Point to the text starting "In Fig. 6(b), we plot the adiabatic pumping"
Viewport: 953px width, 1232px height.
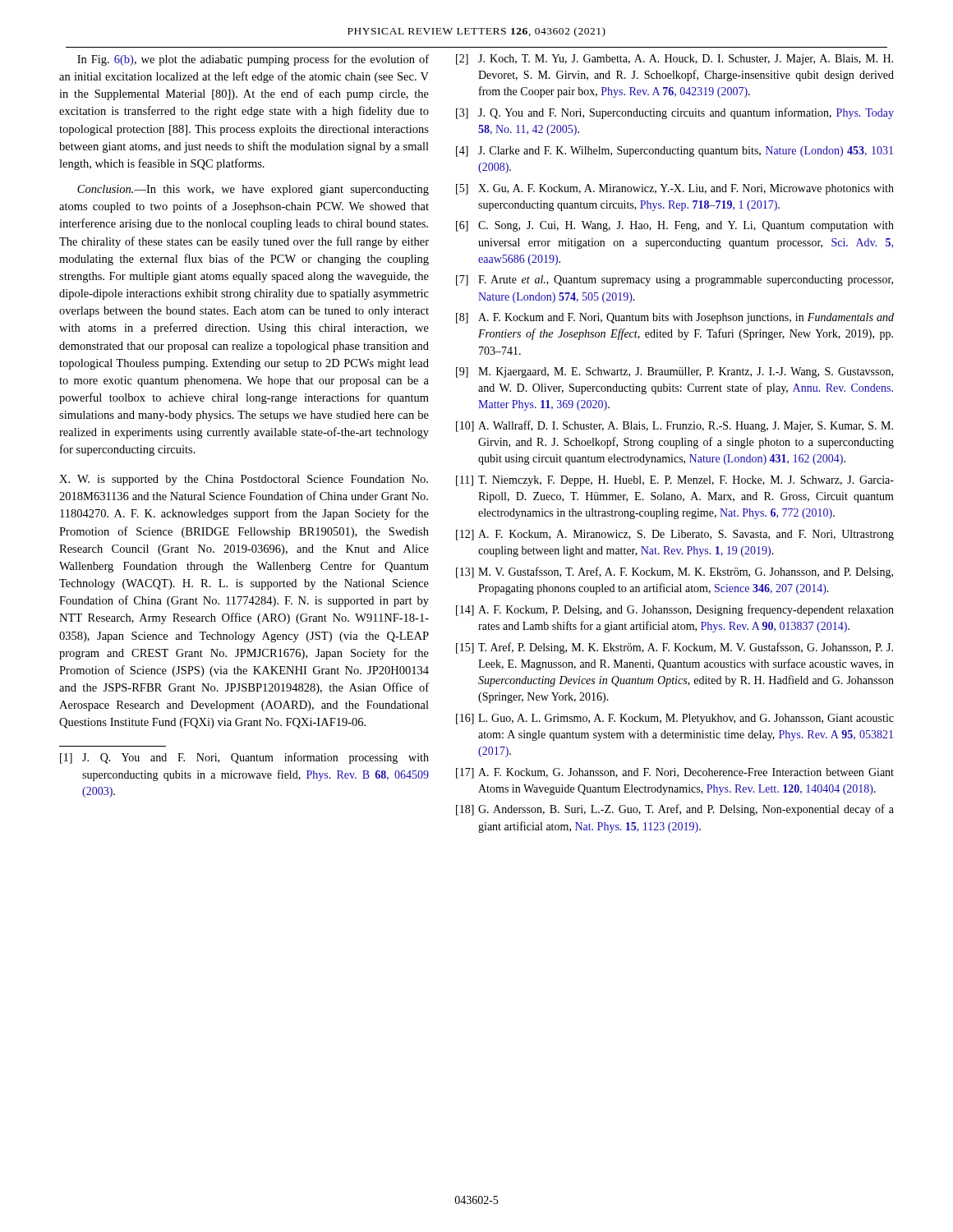tap(244, 112)
